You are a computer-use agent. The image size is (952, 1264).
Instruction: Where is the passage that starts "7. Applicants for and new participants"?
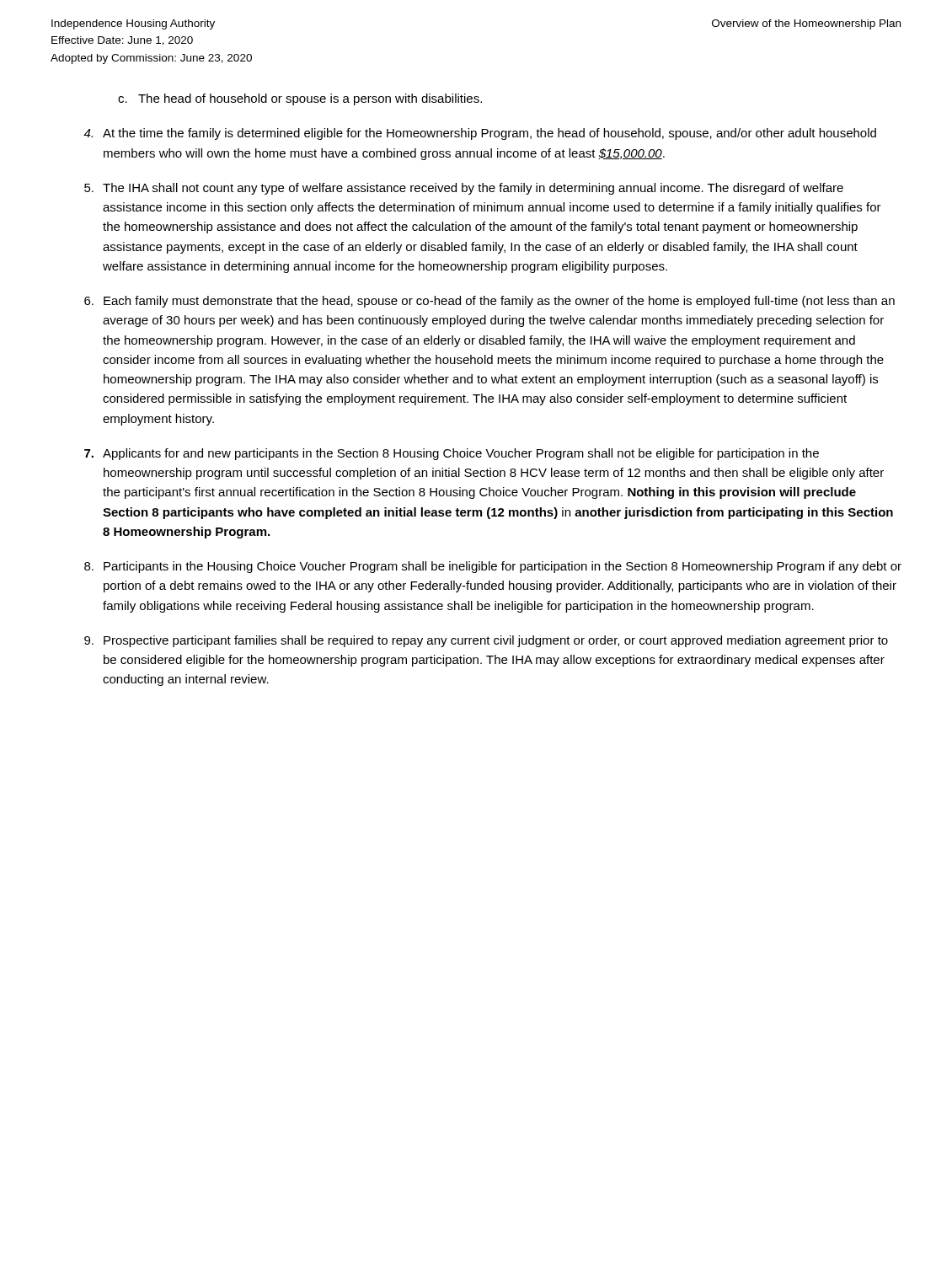[x=476, y=492]
